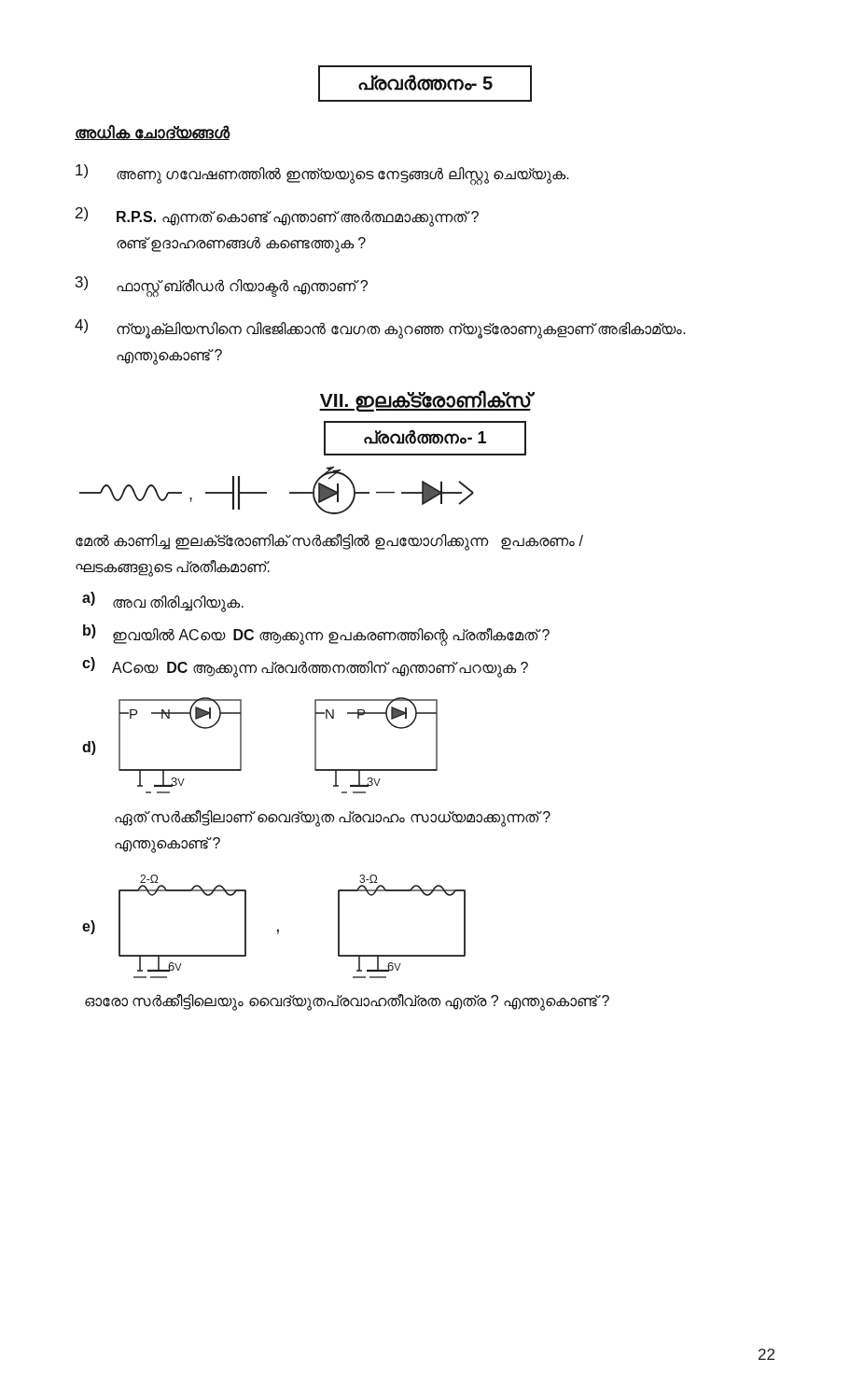This screenshot has width=850, height=1400.
Task: Find the list item with the text "a) അവ തിരിച്ചറിയുക."
Action: [163, 603]
